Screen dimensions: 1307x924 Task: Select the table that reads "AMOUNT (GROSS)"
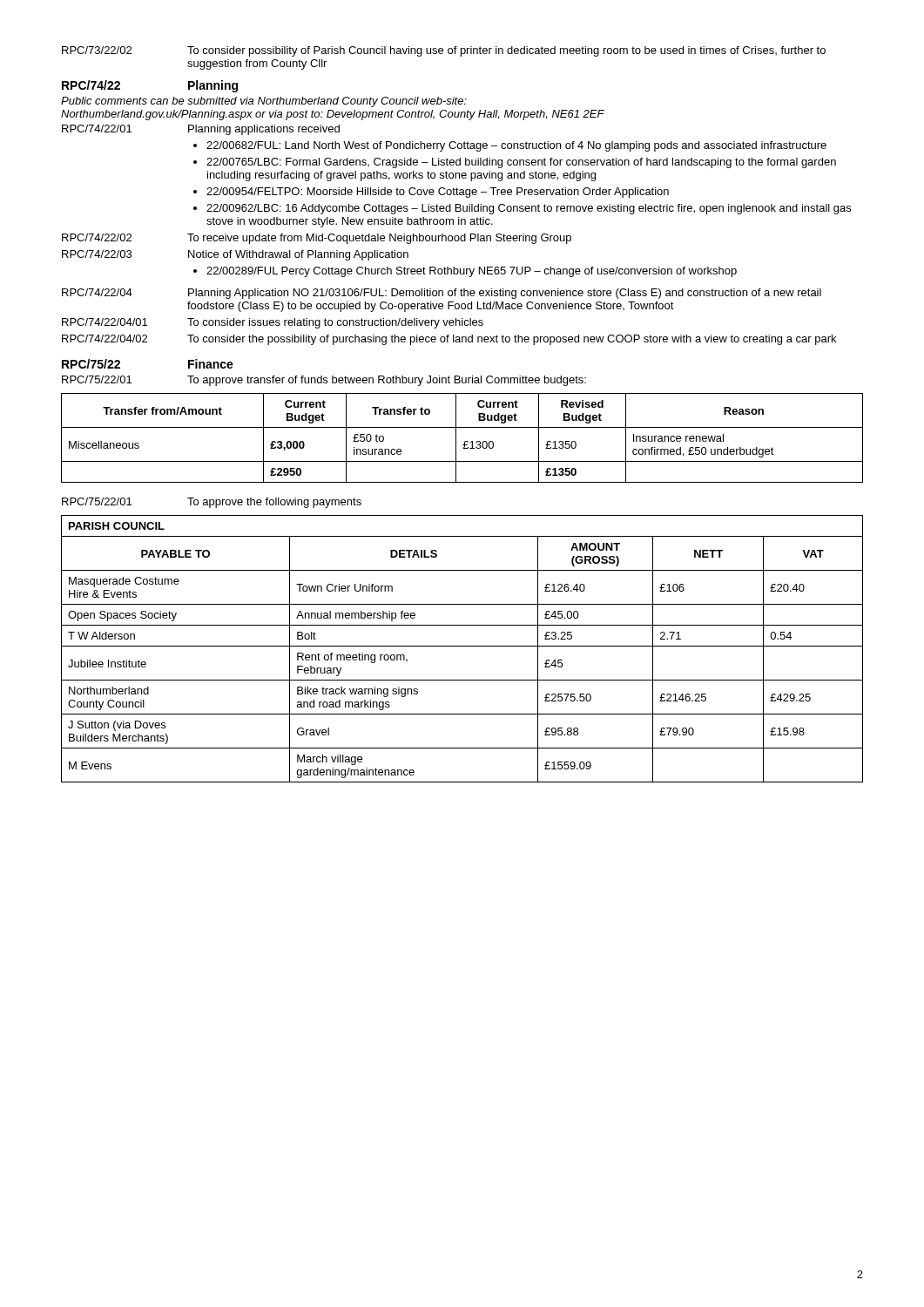[462, 649]
